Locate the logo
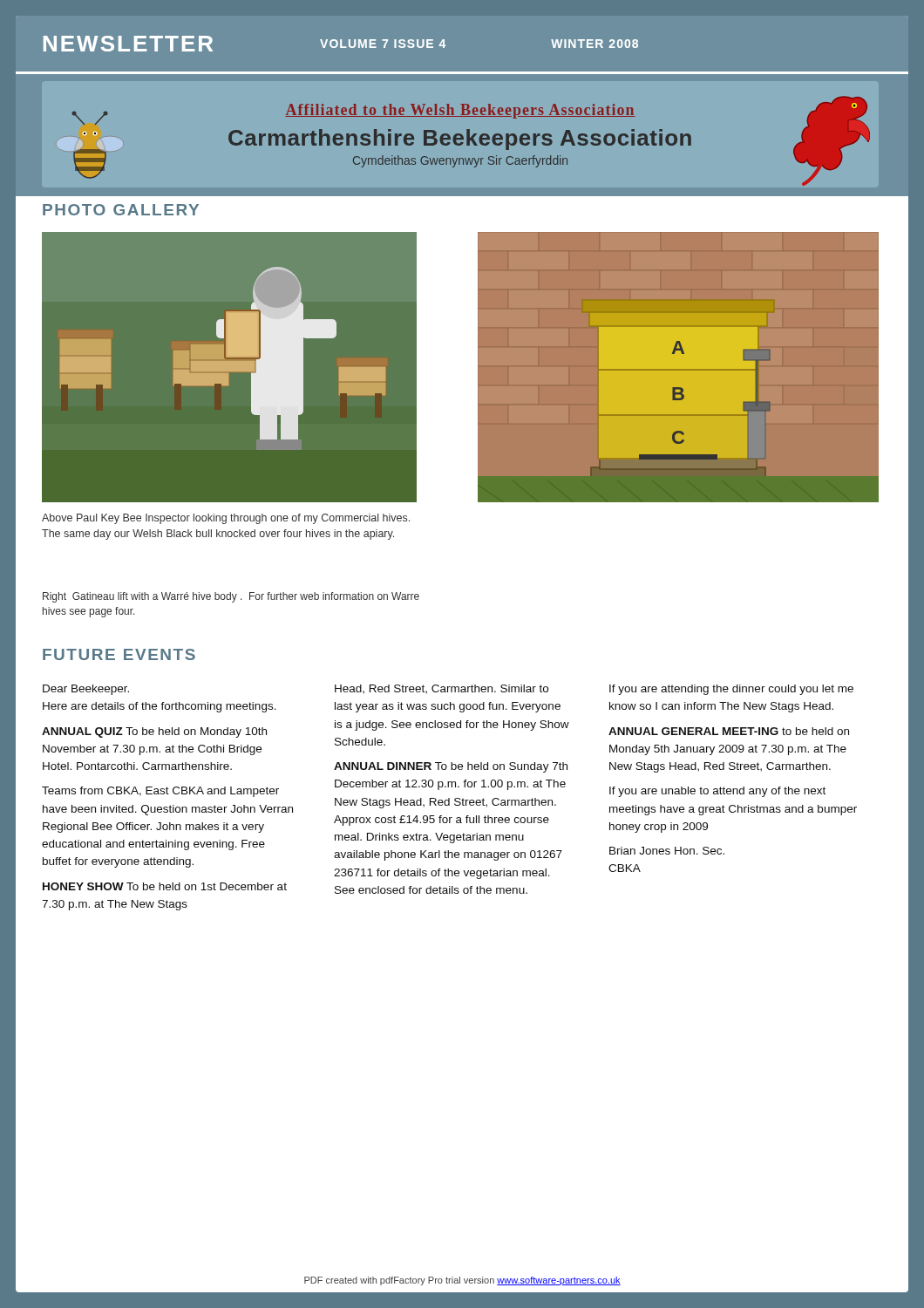Image resolution: width=924 pixels, height=1308 pixels. [462, 134]
